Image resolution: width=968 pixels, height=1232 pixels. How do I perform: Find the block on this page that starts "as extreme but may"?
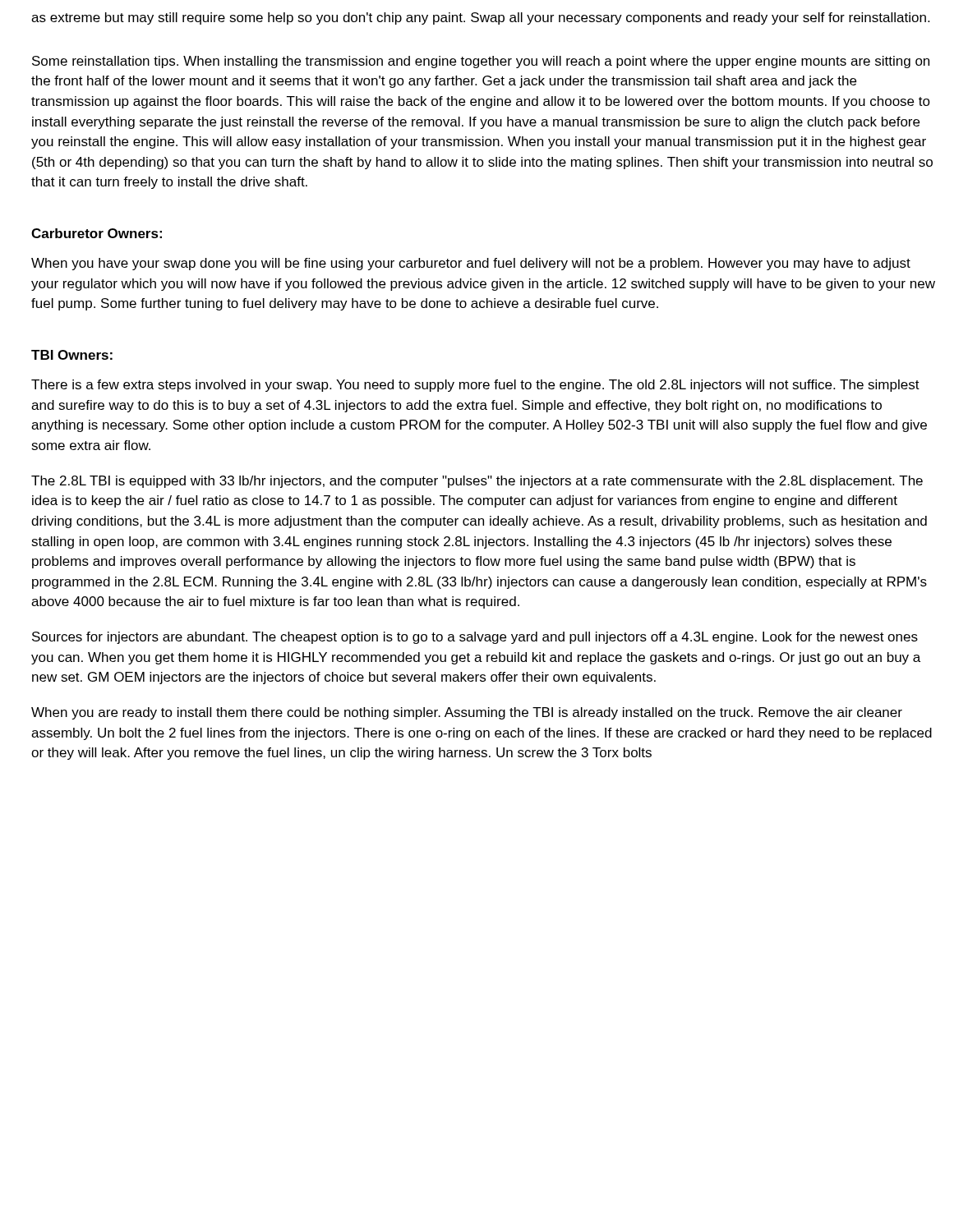coord(481,18)
